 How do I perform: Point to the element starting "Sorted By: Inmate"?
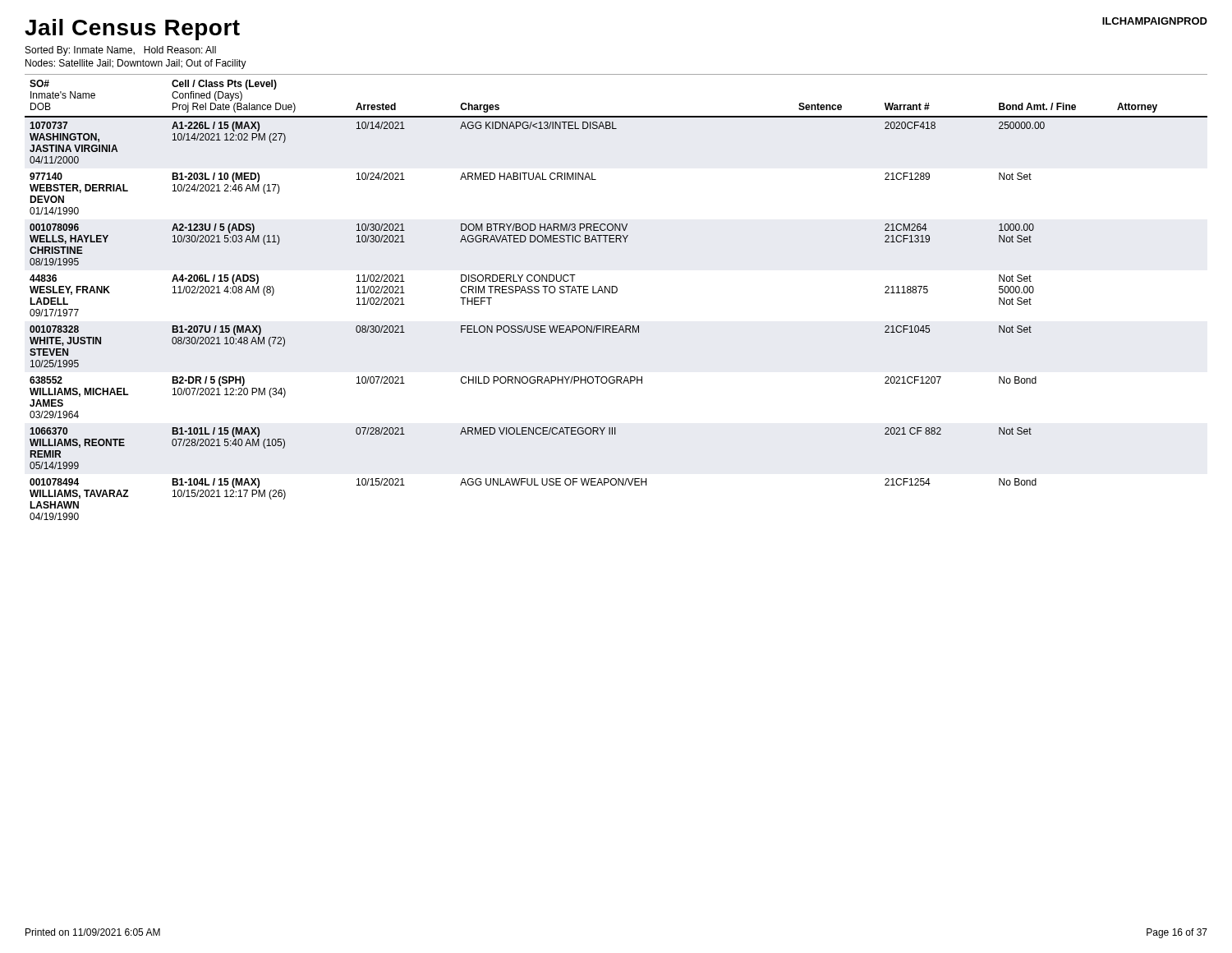[x=120, y=50]
